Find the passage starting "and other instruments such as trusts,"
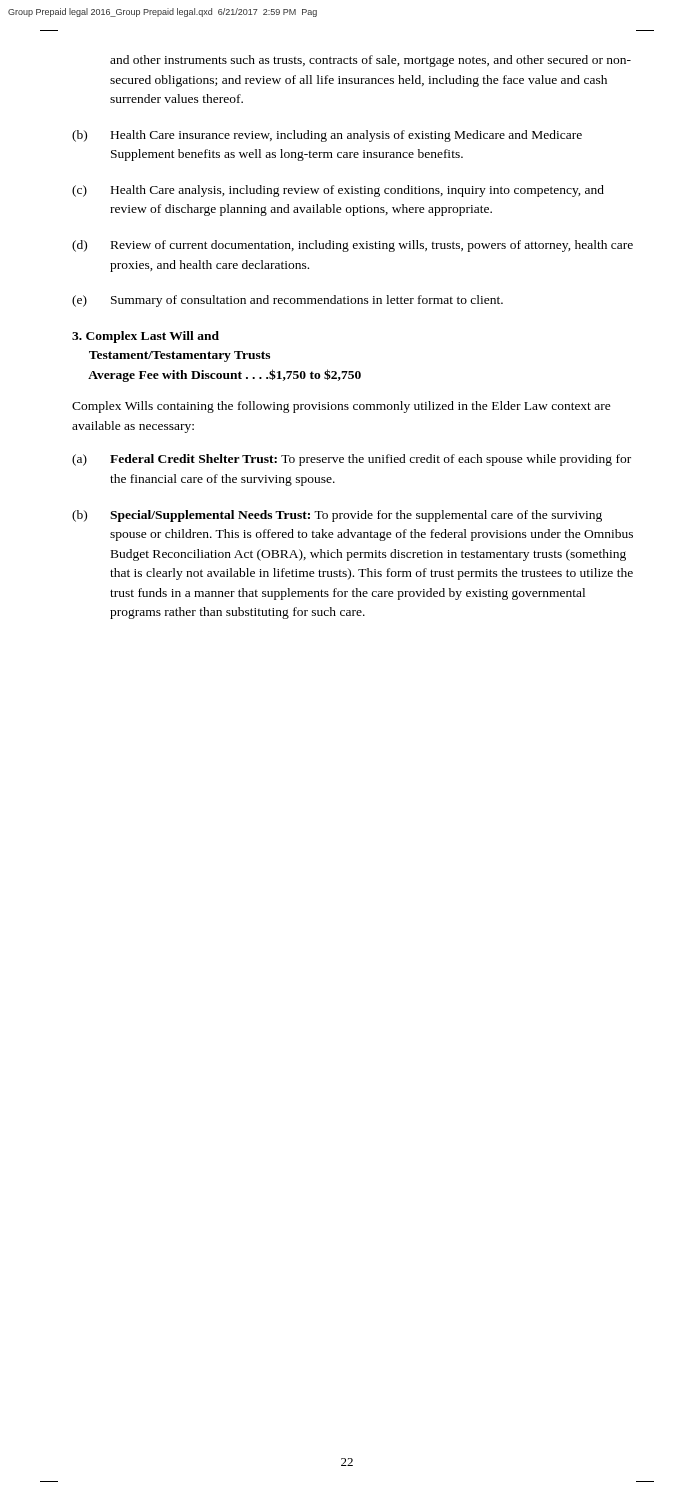Viewport: 694px width, 1500px height. [x=371, y=79]
